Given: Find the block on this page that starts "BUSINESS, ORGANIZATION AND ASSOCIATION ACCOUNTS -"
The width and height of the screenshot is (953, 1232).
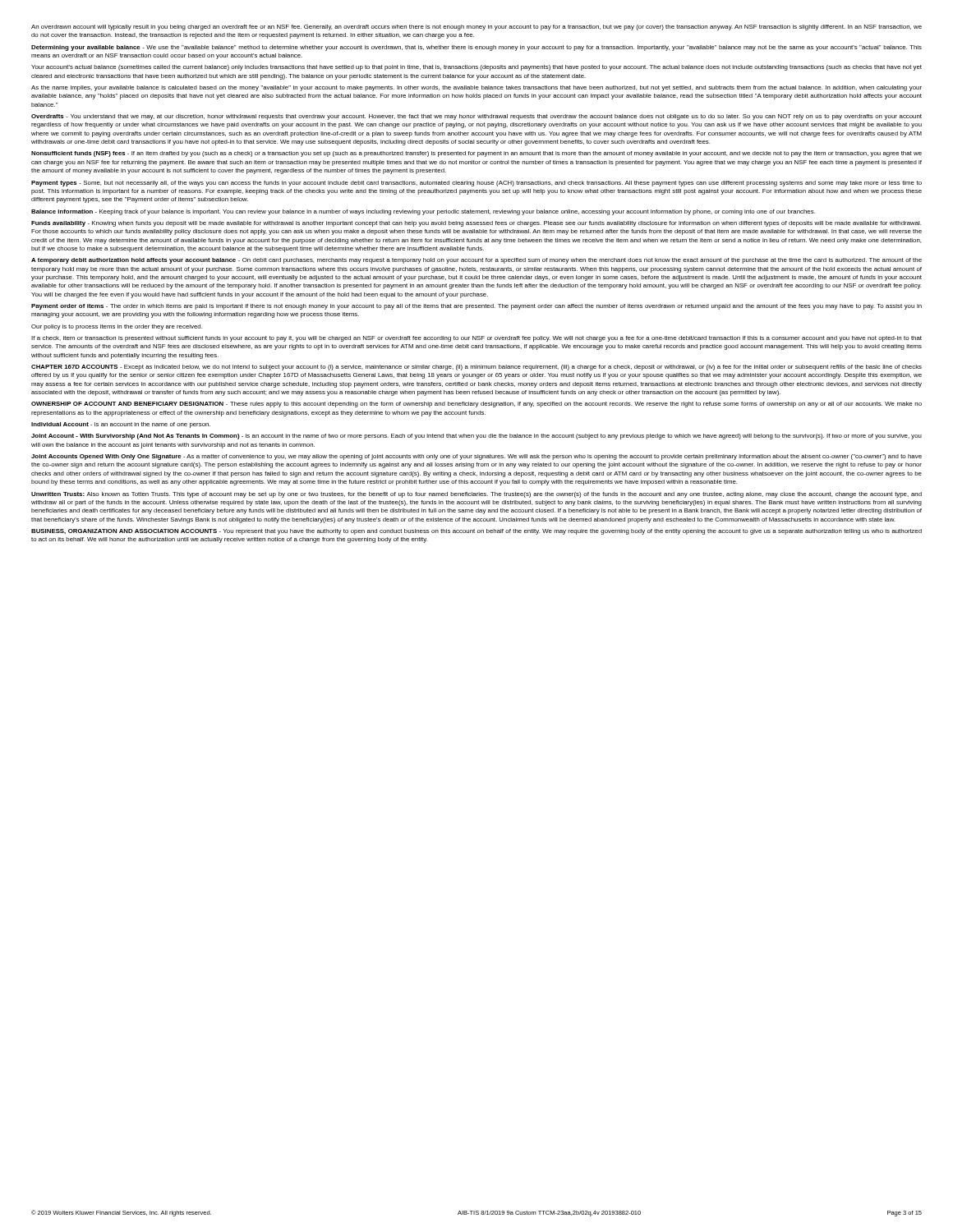Looking at the screenshot, I should (476, 536).
